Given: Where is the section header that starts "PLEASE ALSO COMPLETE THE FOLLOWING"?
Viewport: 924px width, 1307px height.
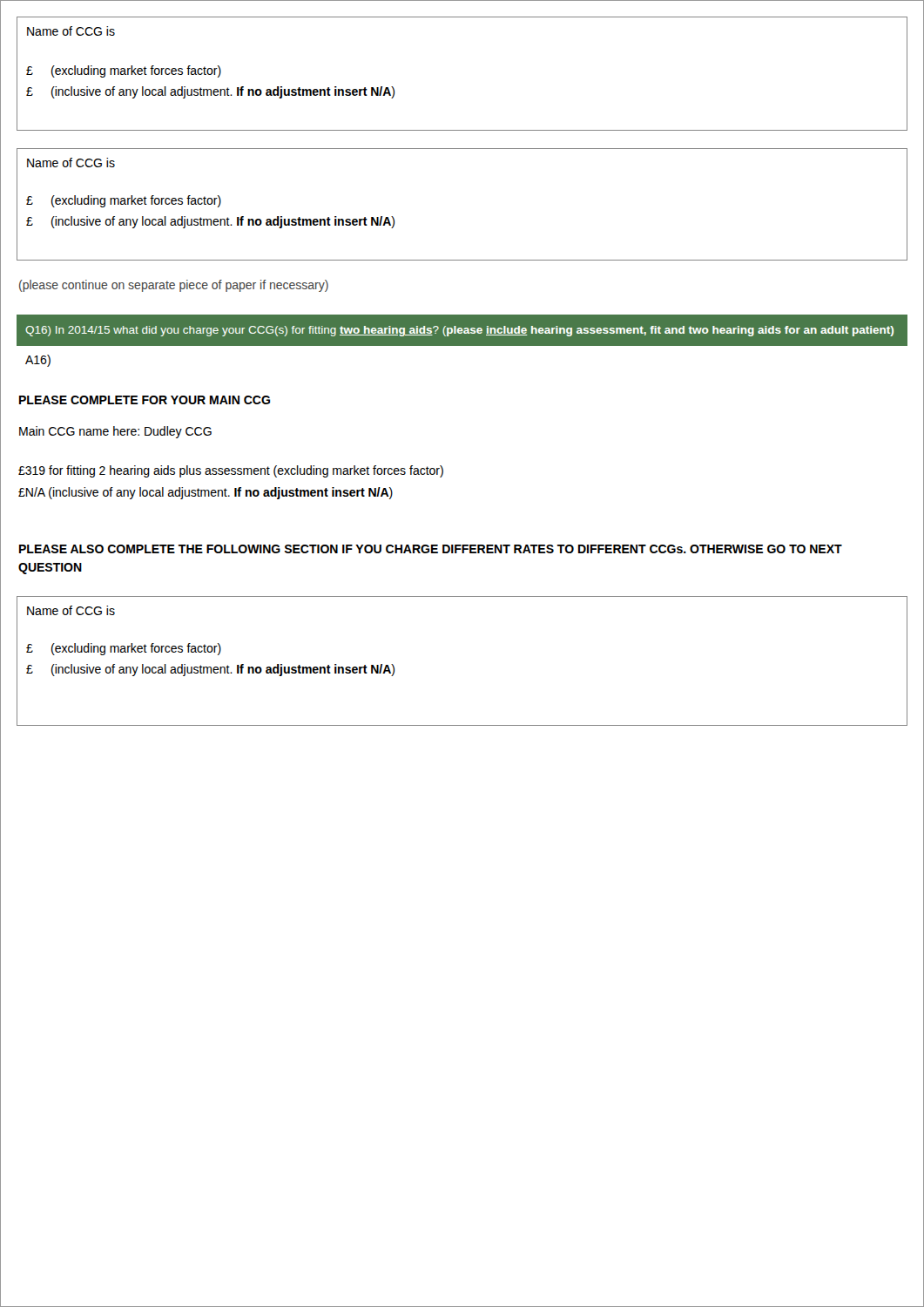Looking at the screenshot, I should (x=430, y=558).
